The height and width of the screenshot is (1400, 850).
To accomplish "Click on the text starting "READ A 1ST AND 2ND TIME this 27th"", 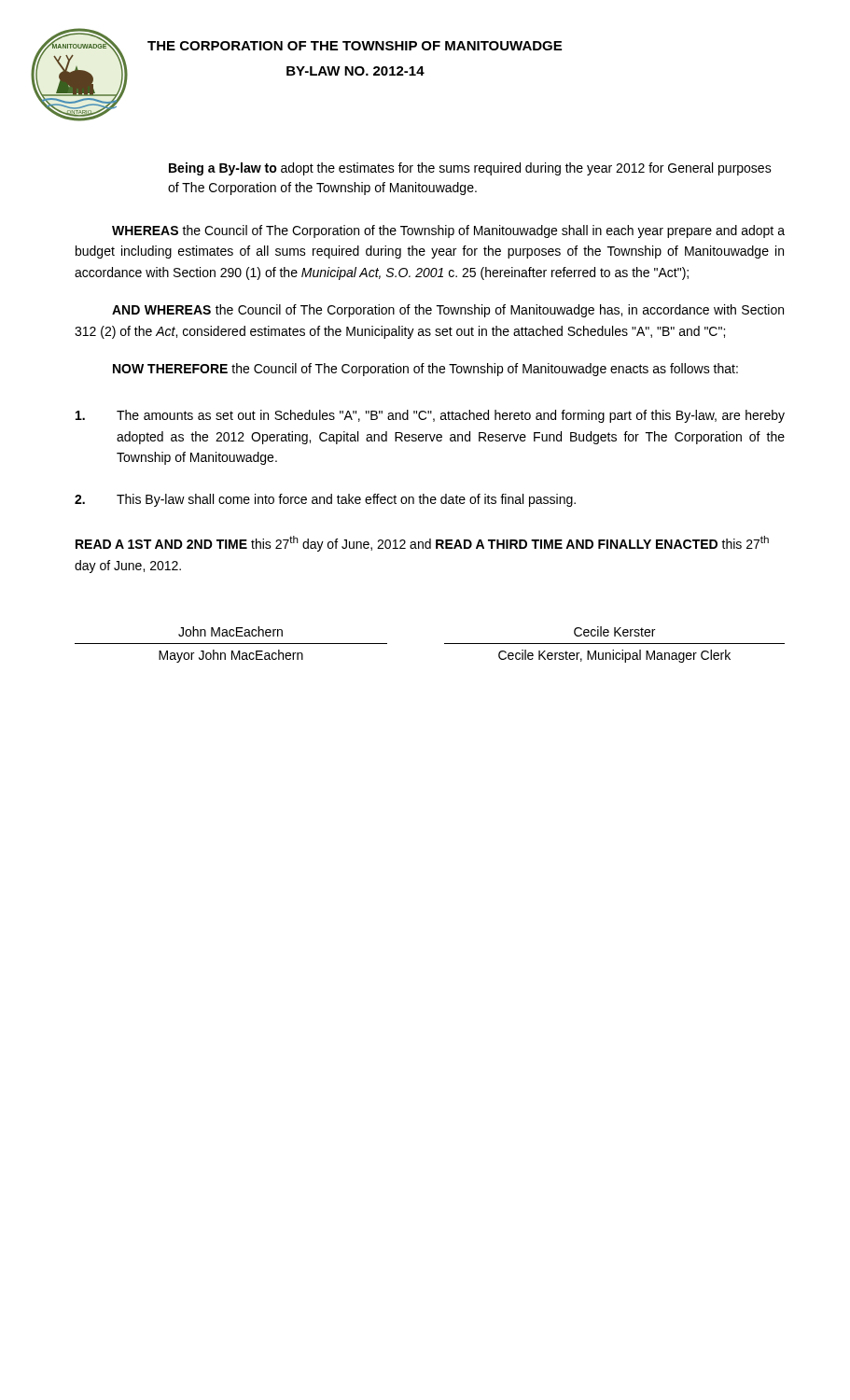I will click(x=422, y=553).
